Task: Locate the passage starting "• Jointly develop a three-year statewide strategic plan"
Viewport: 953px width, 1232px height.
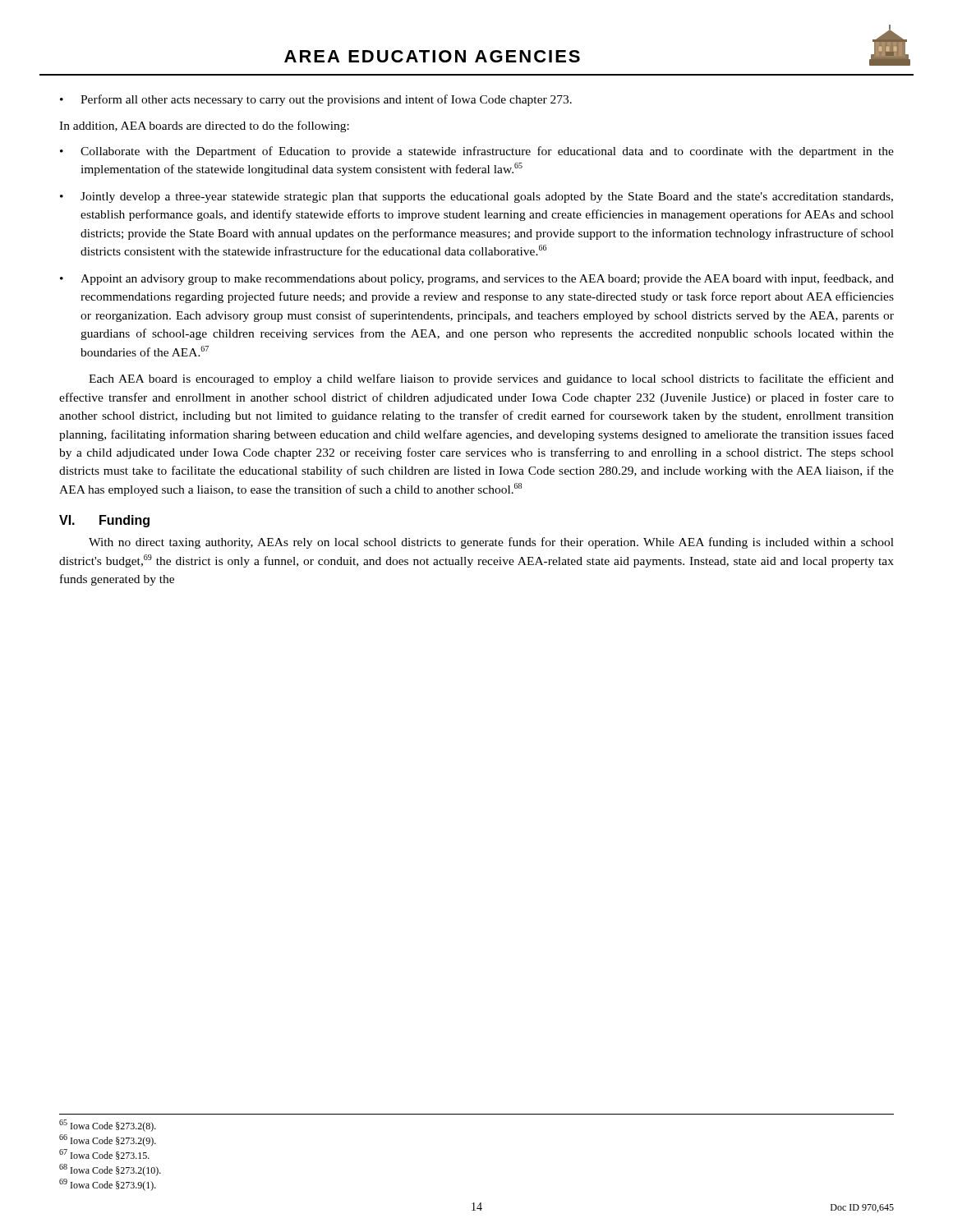Action: tap(476, 224)
